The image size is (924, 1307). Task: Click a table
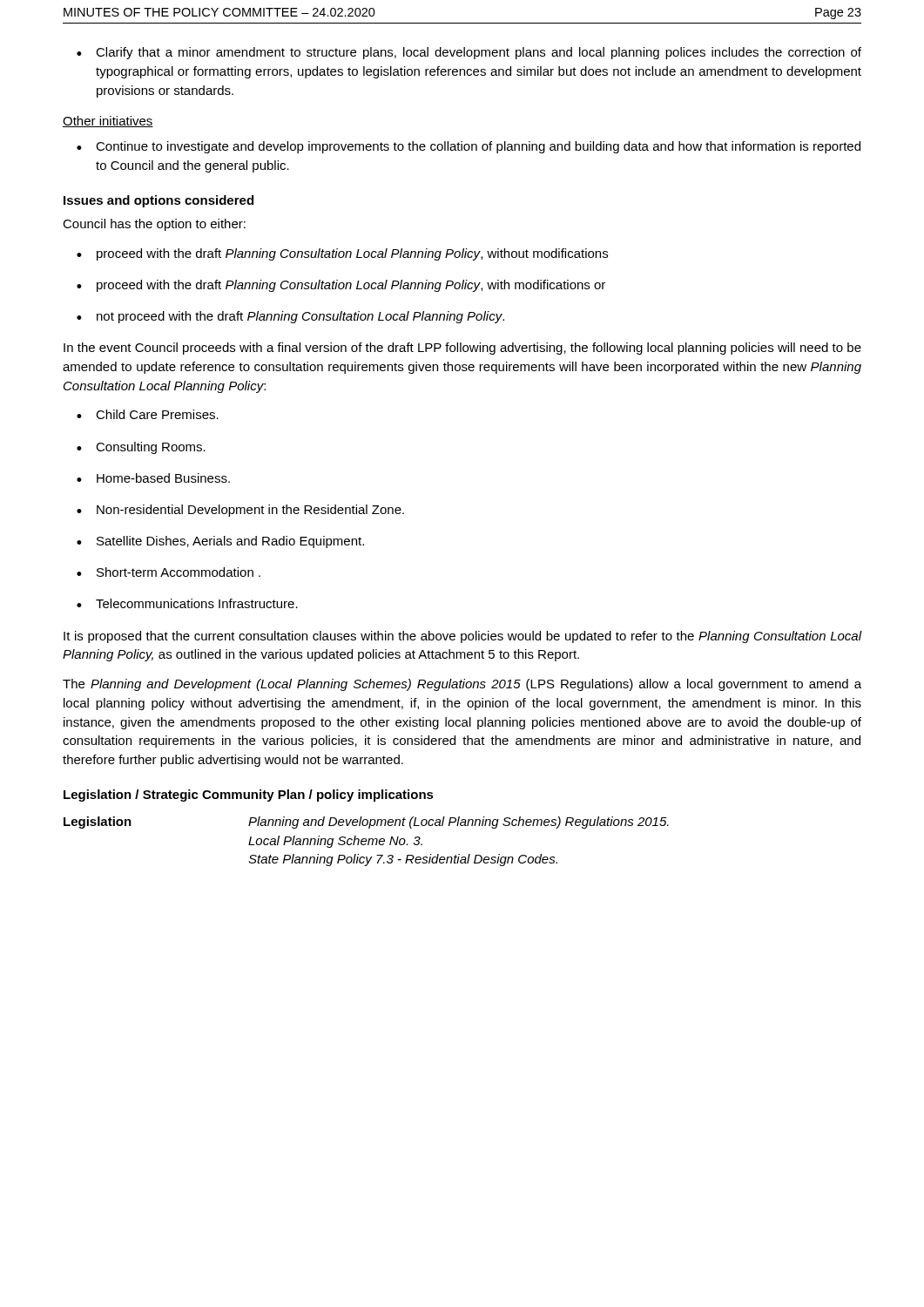tap(462, 840)
